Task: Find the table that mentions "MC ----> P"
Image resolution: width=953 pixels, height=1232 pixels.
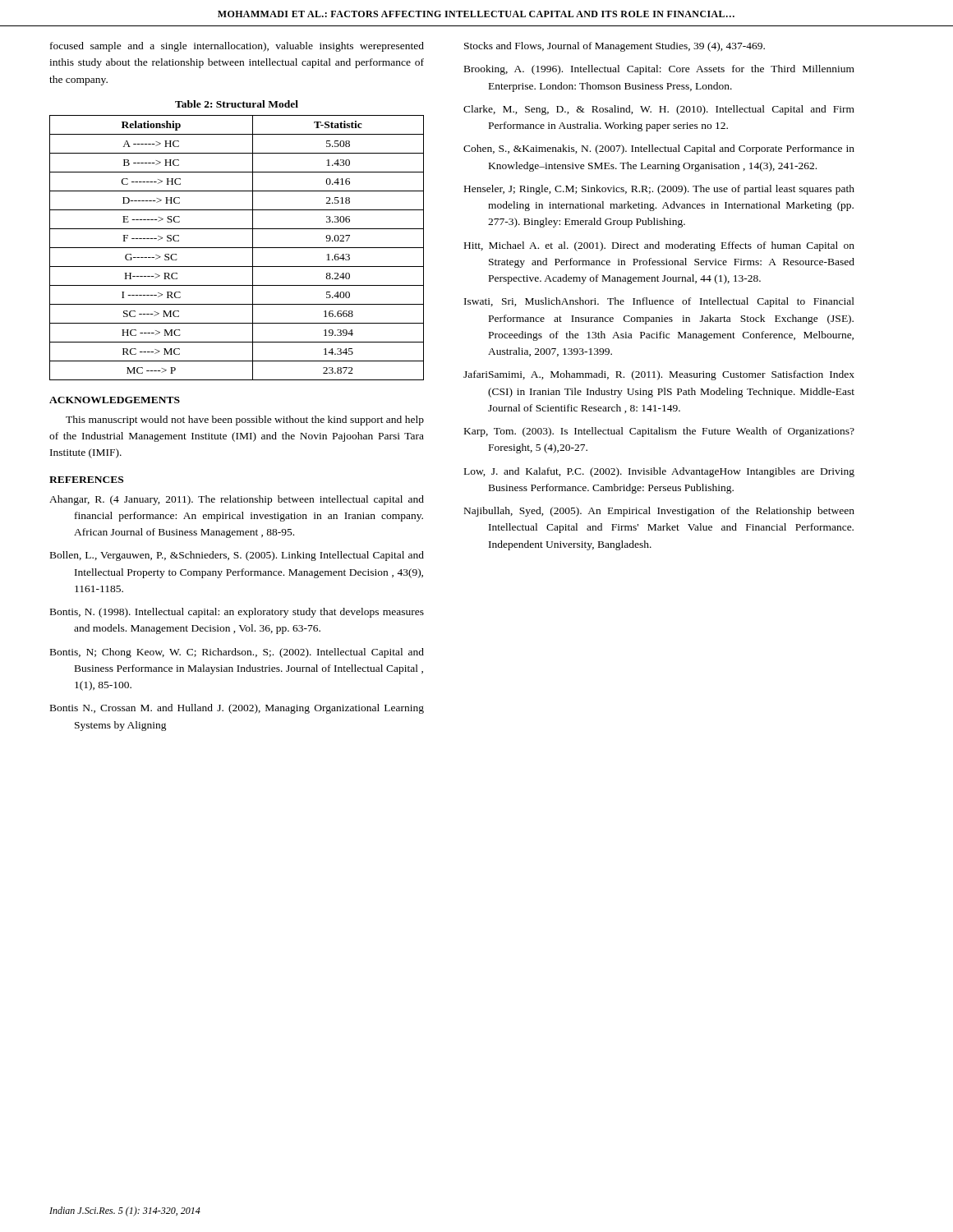Action: pyautogui.click(x=237, y=247)
